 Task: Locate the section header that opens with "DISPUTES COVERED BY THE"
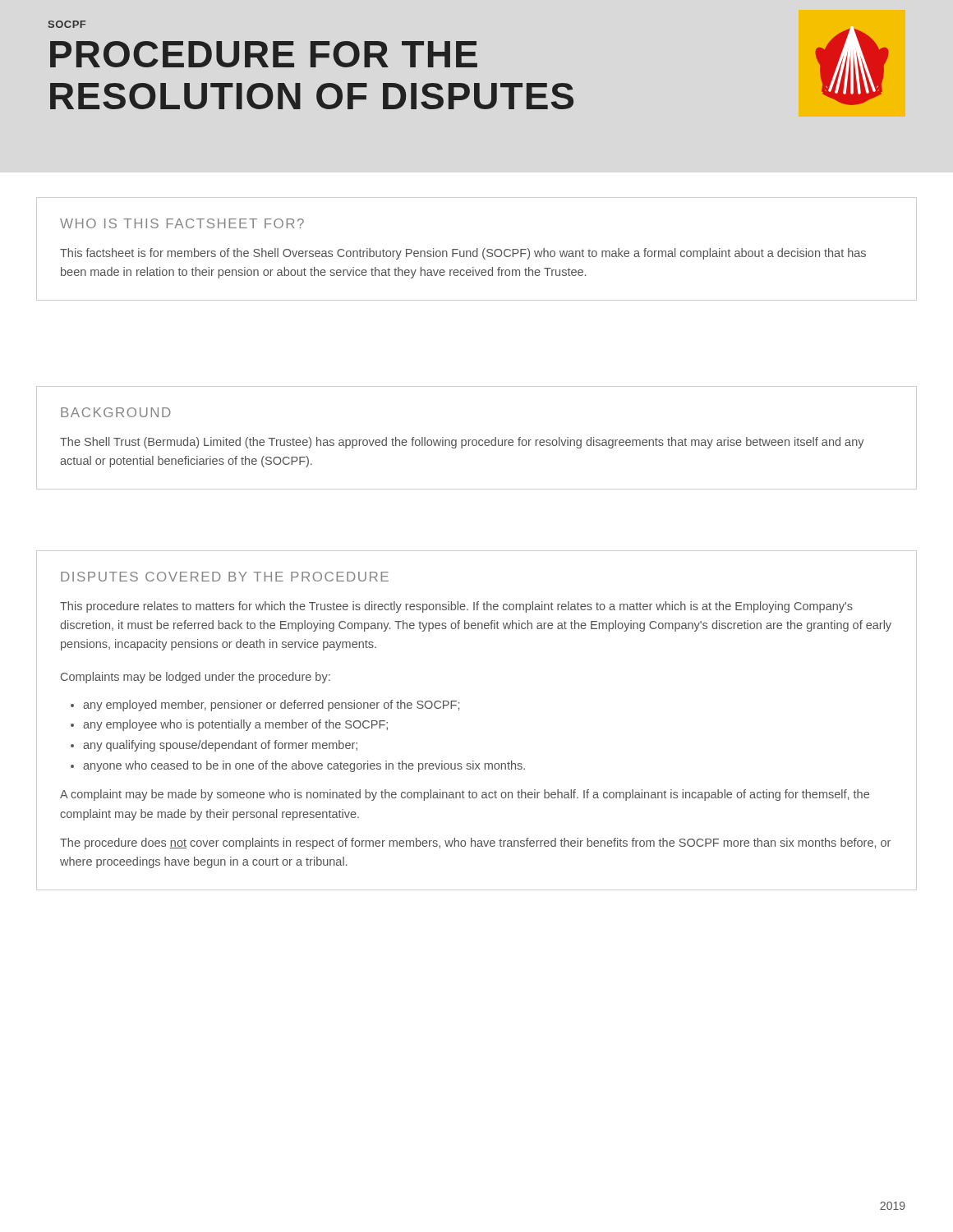[x=225, y=577]
